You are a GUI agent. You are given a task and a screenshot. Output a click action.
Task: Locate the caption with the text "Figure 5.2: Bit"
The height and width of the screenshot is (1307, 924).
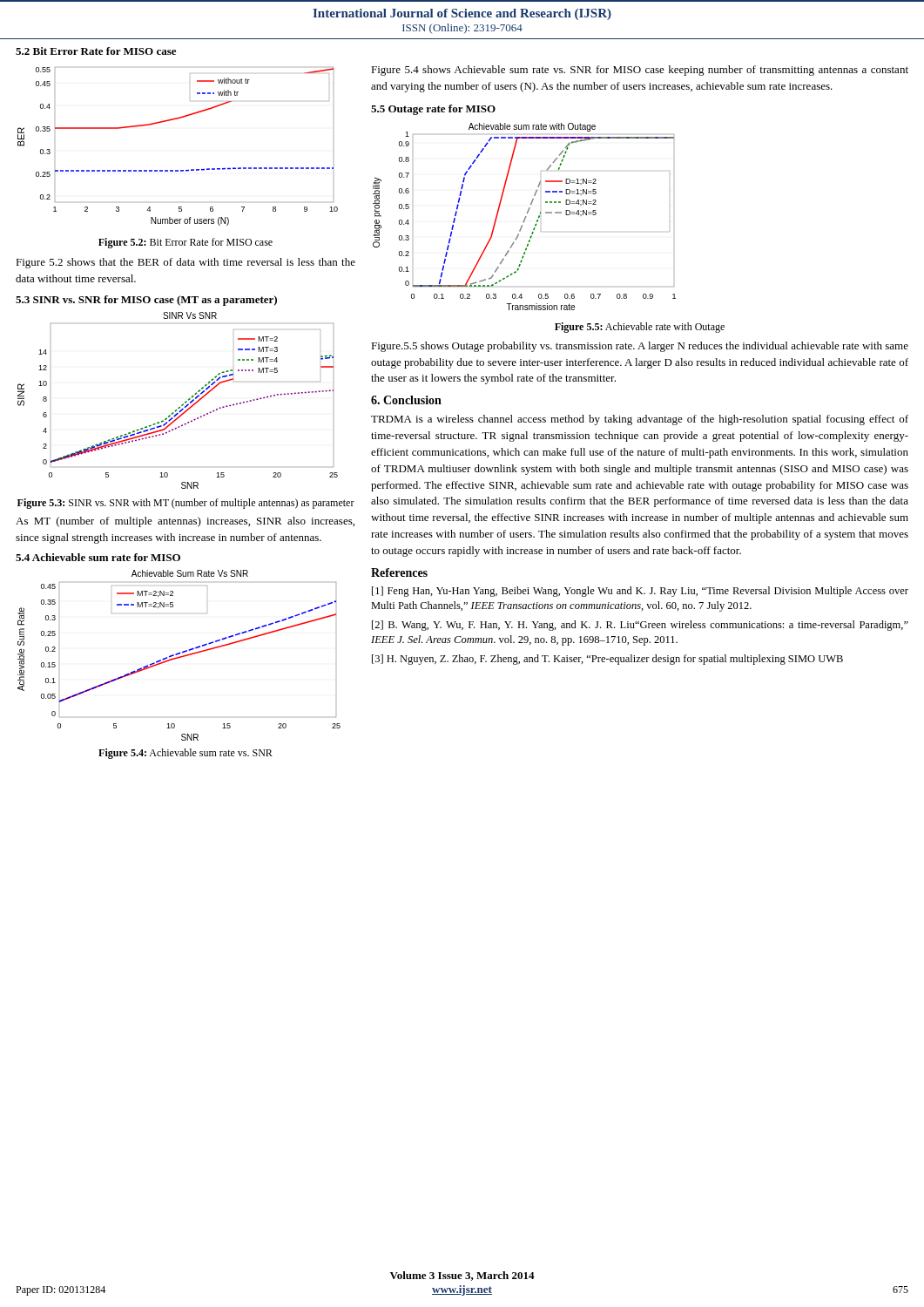coord(185,242)
